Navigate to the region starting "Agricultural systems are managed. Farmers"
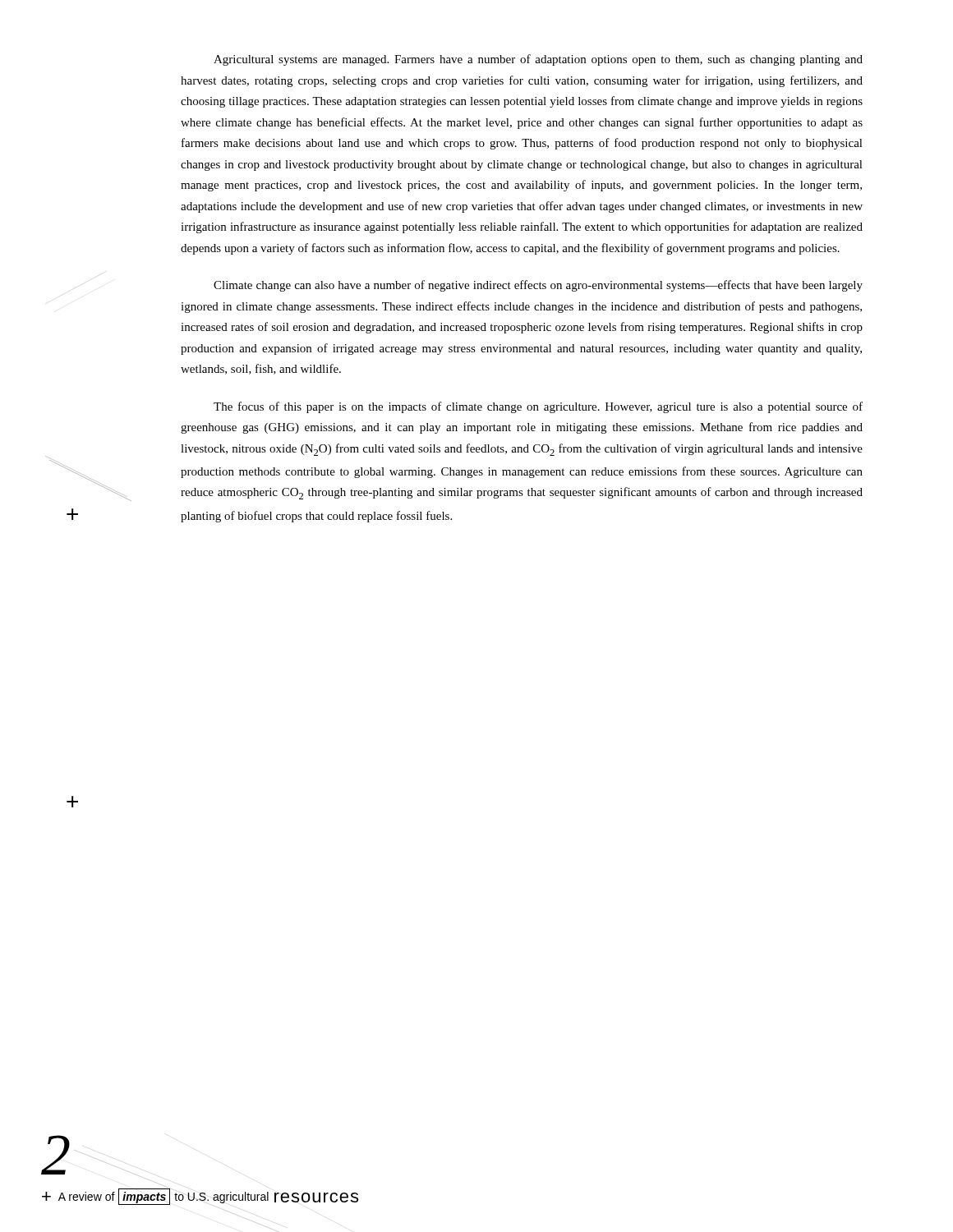The width and height of the screenshot is (953, 1232). [522, 153]
